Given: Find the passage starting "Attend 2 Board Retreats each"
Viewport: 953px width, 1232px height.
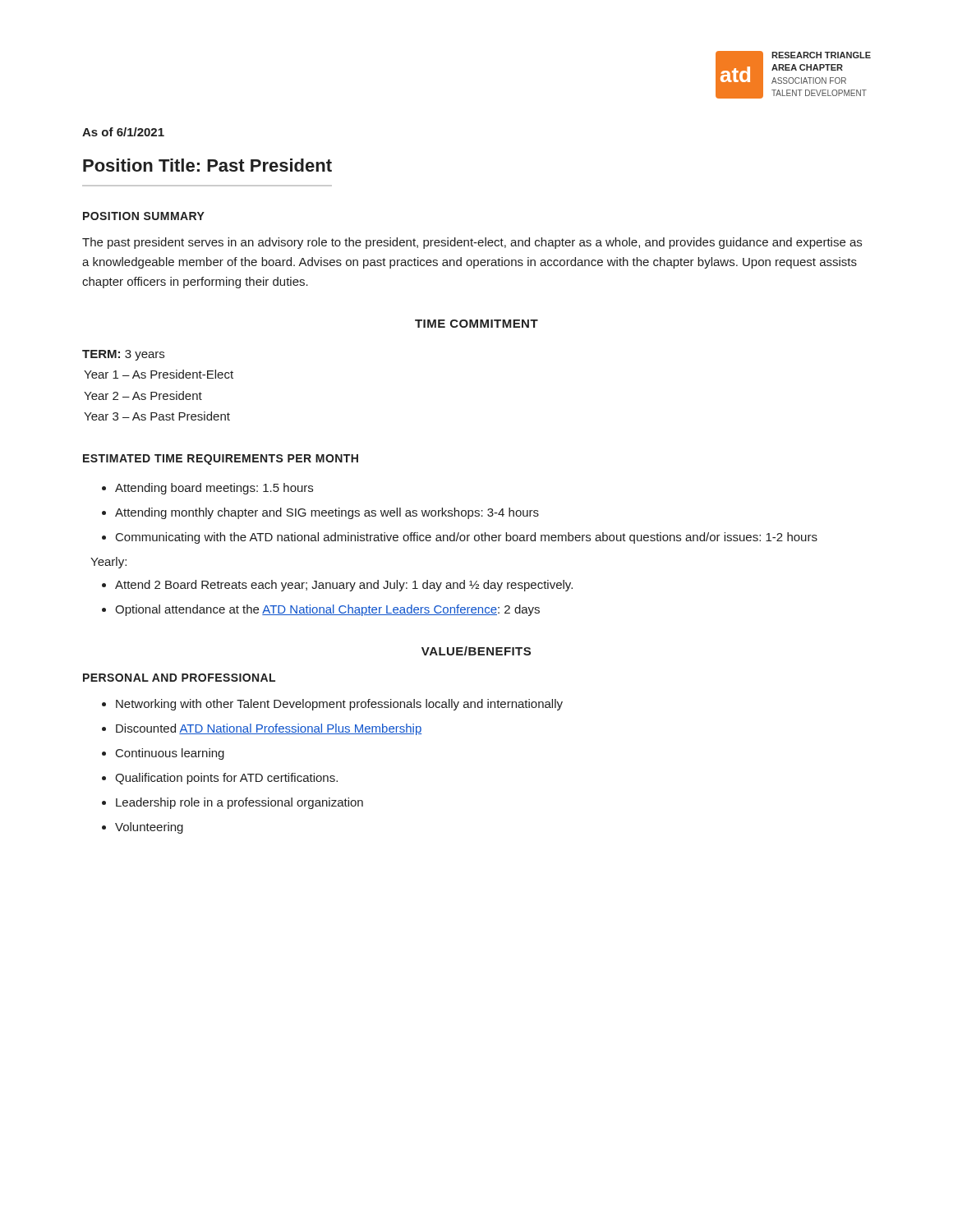Looking at the screenshot, I should tap(344, 584).
